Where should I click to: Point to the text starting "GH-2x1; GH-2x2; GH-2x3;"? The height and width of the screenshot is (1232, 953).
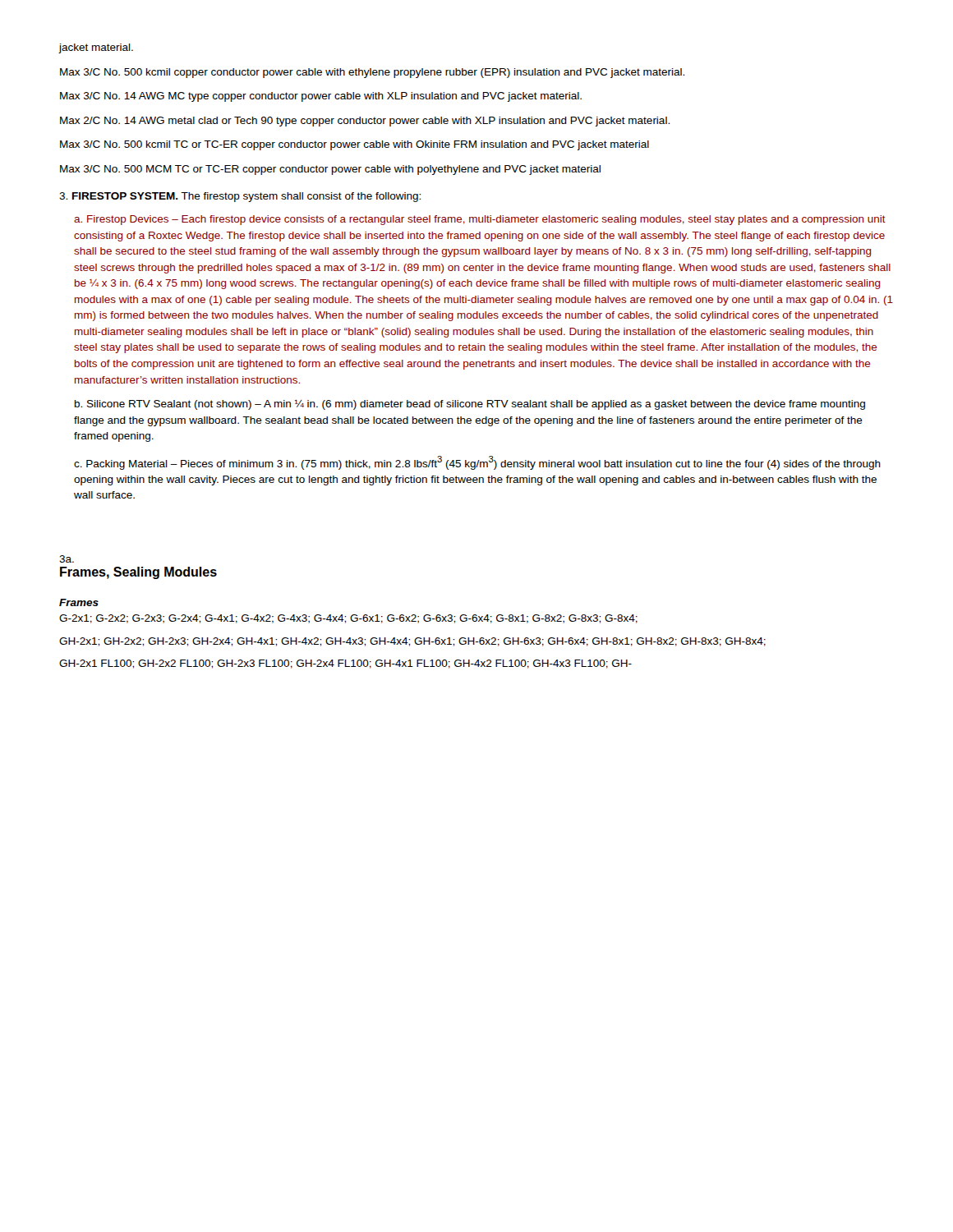click(x=413, y=641)
